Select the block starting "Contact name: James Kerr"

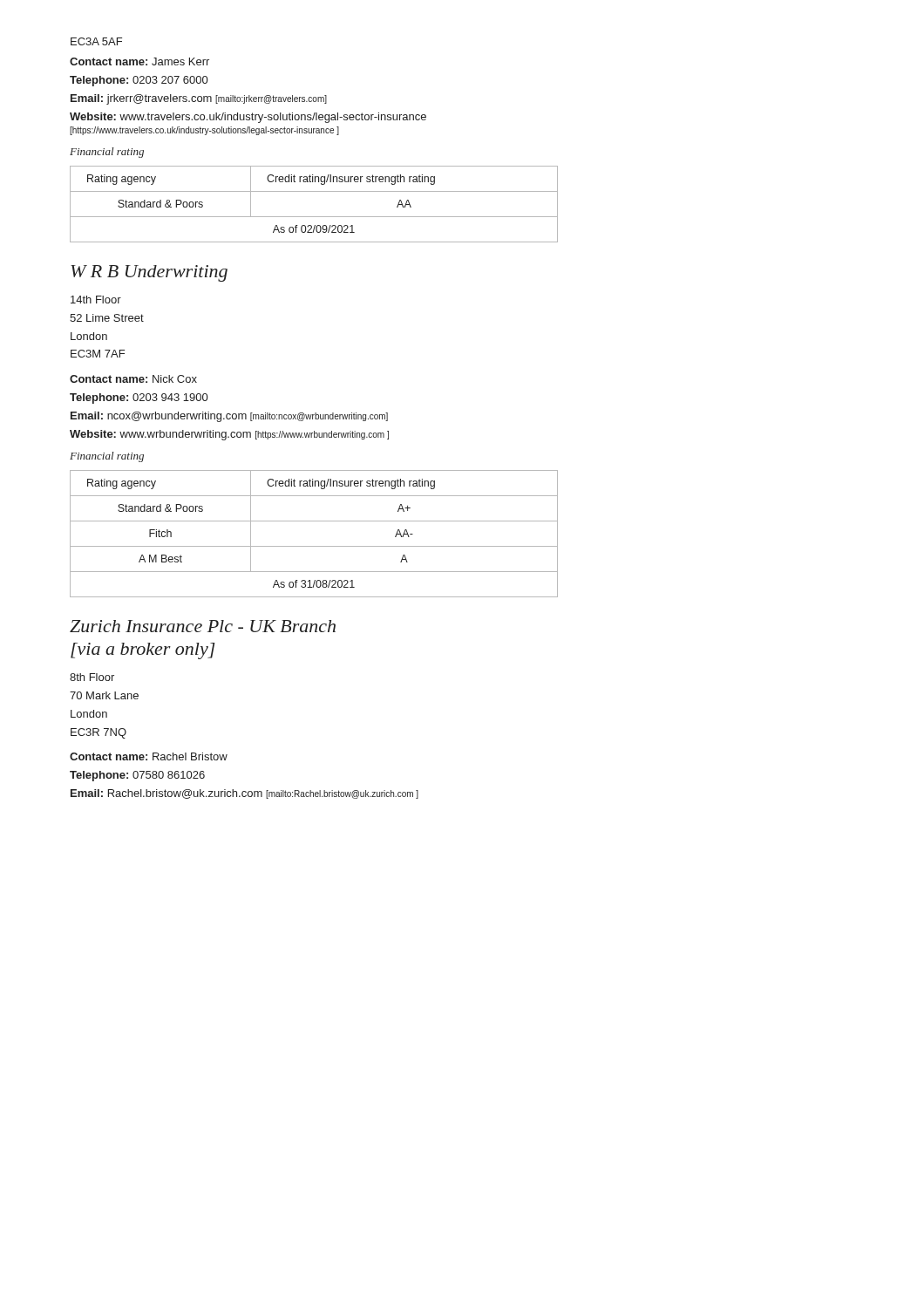coord(140,61)
